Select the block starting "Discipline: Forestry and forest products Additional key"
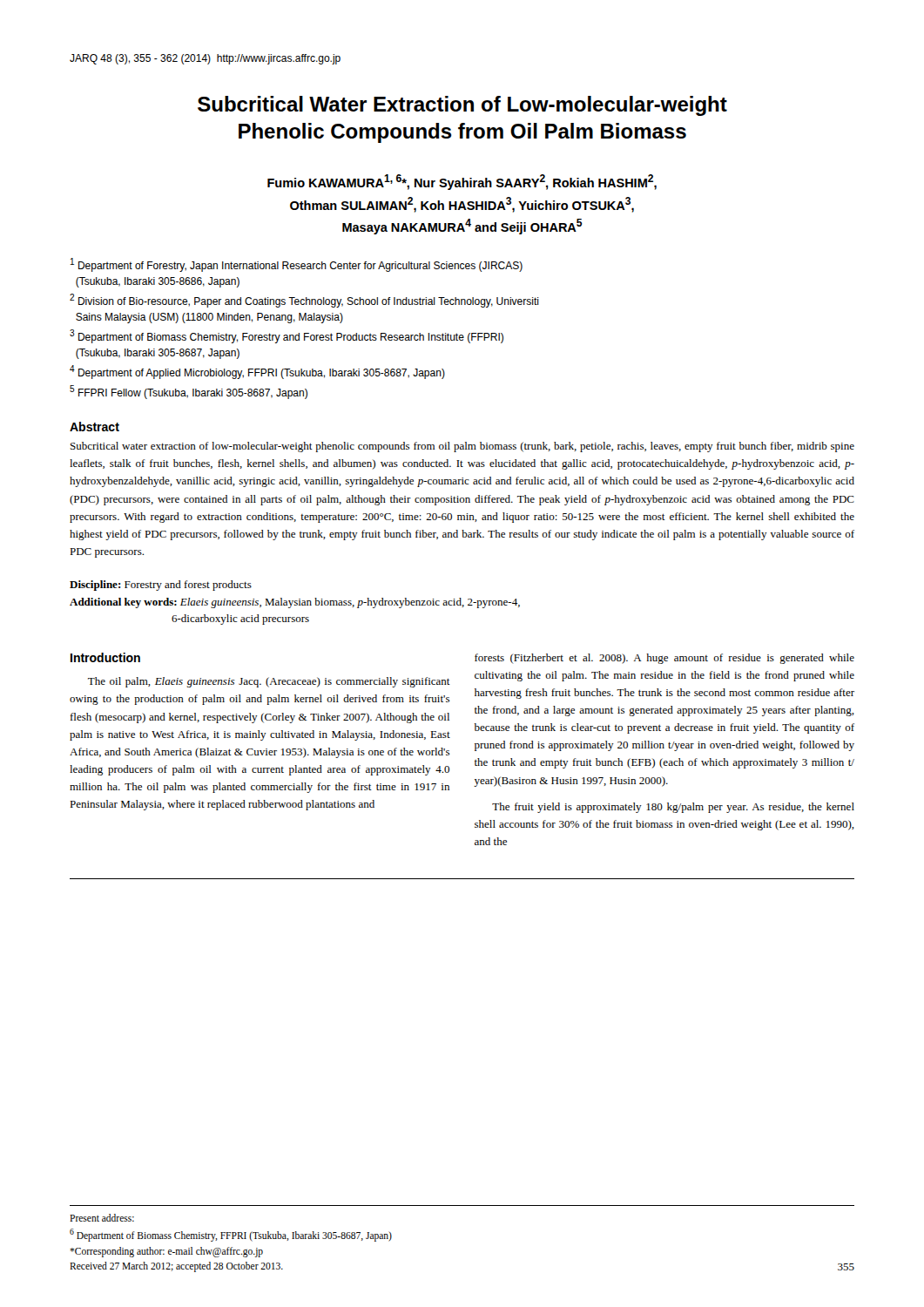 click(295, 601)
